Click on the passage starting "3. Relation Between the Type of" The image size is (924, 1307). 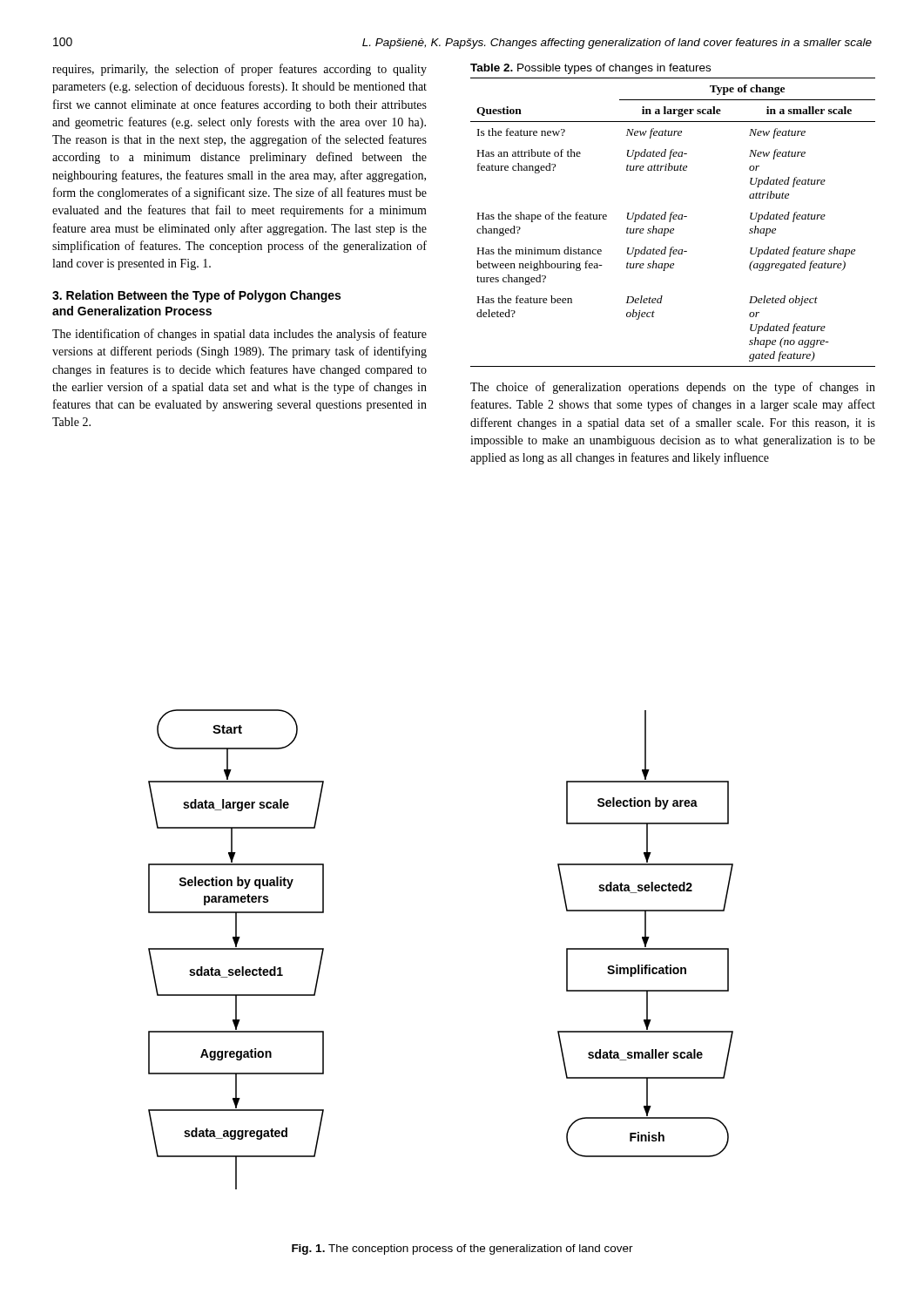(x=197, y=303)
